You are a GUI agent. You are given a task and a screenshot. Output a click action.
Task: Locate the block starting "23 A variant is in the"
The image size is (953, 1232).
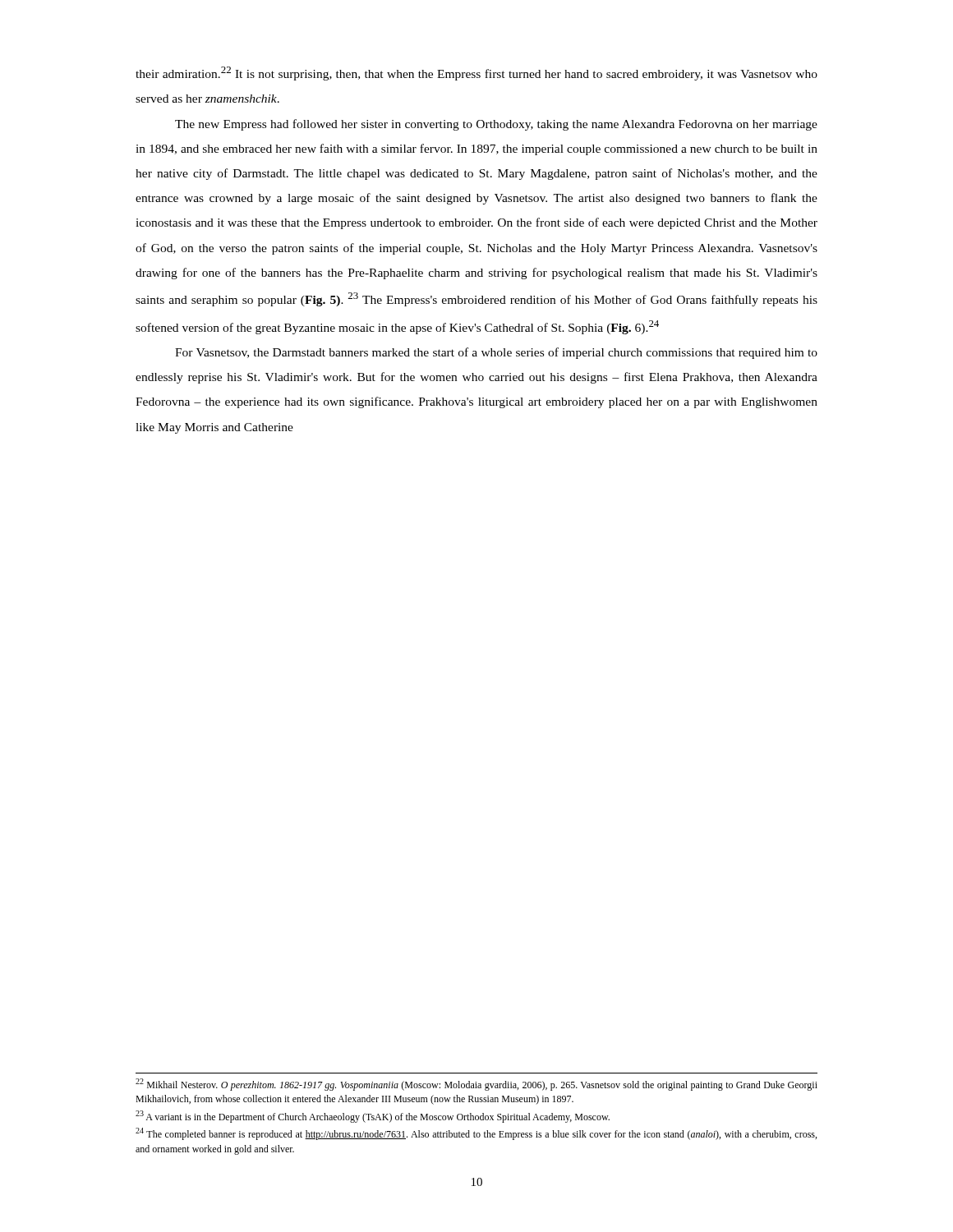pyautogui.click(x=373, y=1116)
